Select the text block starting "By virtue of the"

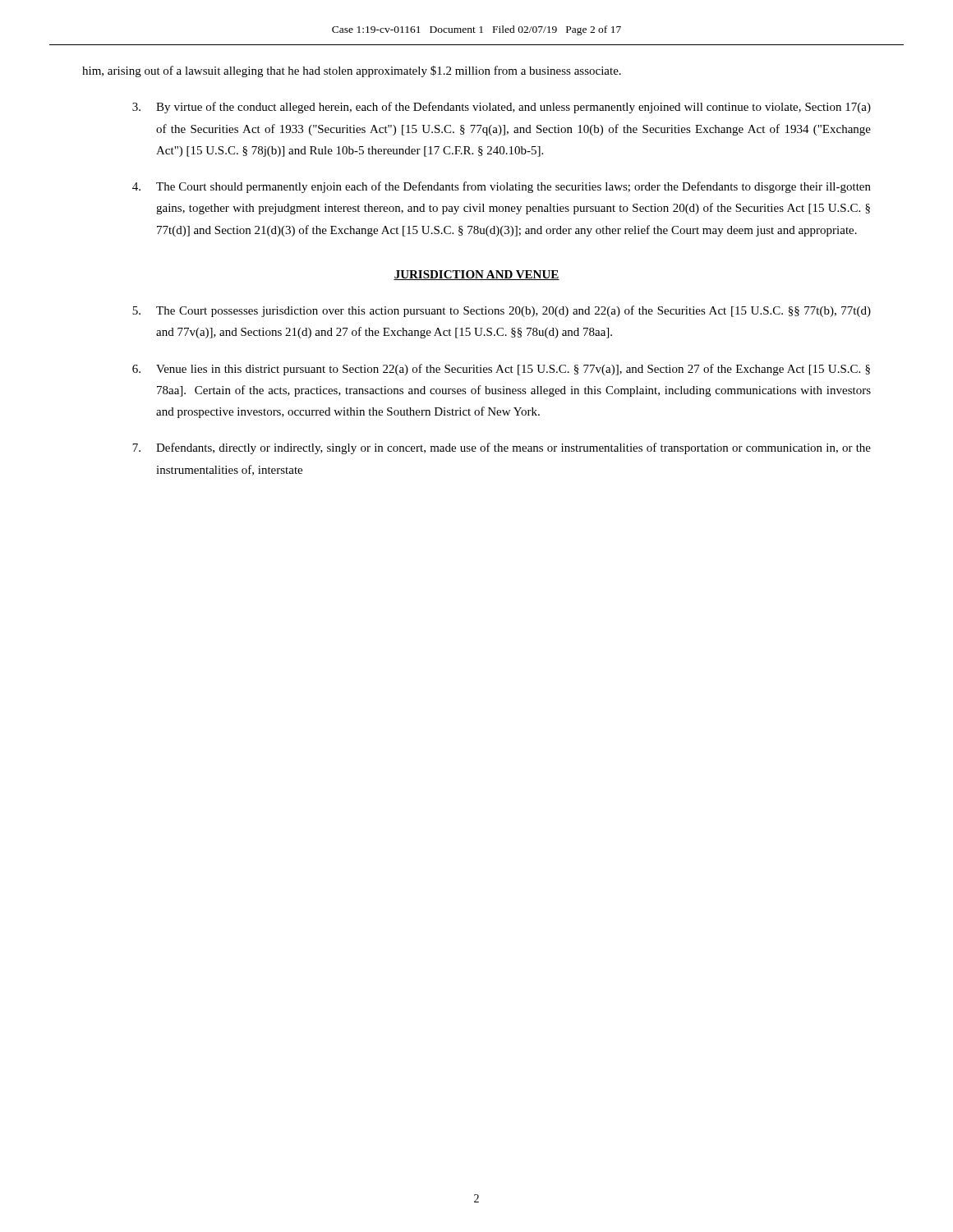476,129
